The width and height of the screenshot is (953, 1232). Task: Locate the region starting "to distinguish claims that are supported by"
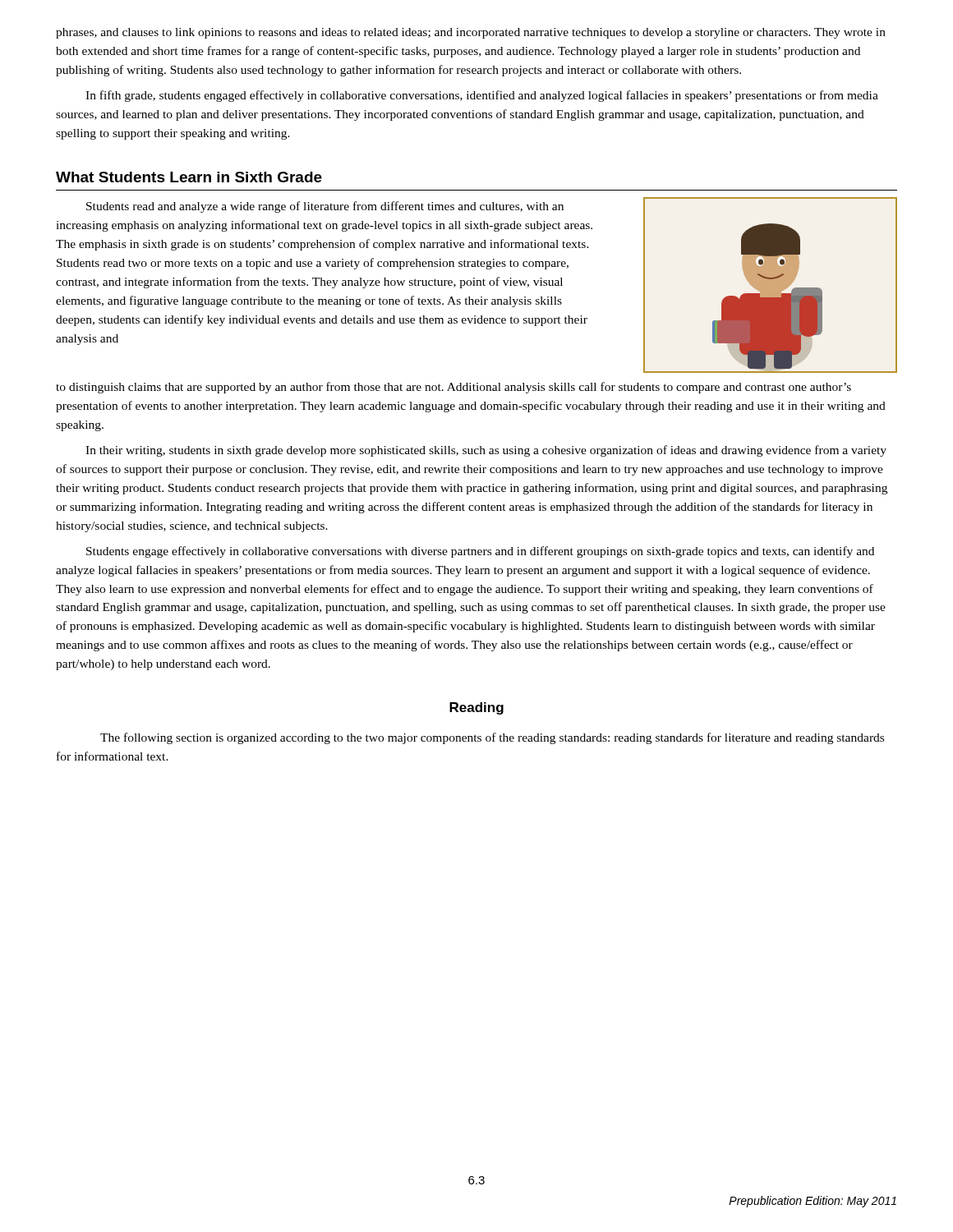point(476,406)
